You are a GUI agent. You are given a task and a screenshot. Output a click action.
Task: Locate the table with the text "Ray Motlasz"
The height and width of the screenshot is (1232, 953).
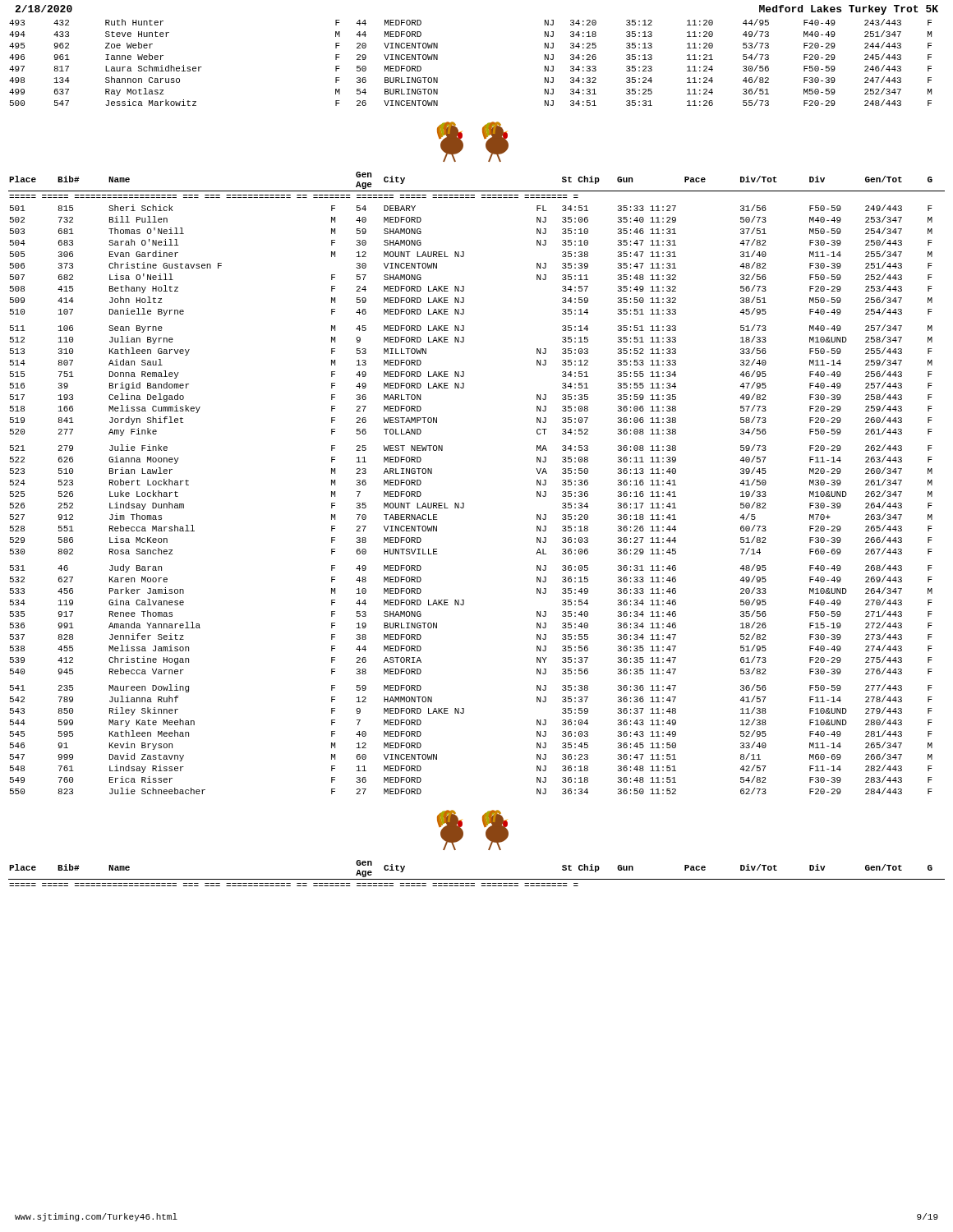pos(476,63)
